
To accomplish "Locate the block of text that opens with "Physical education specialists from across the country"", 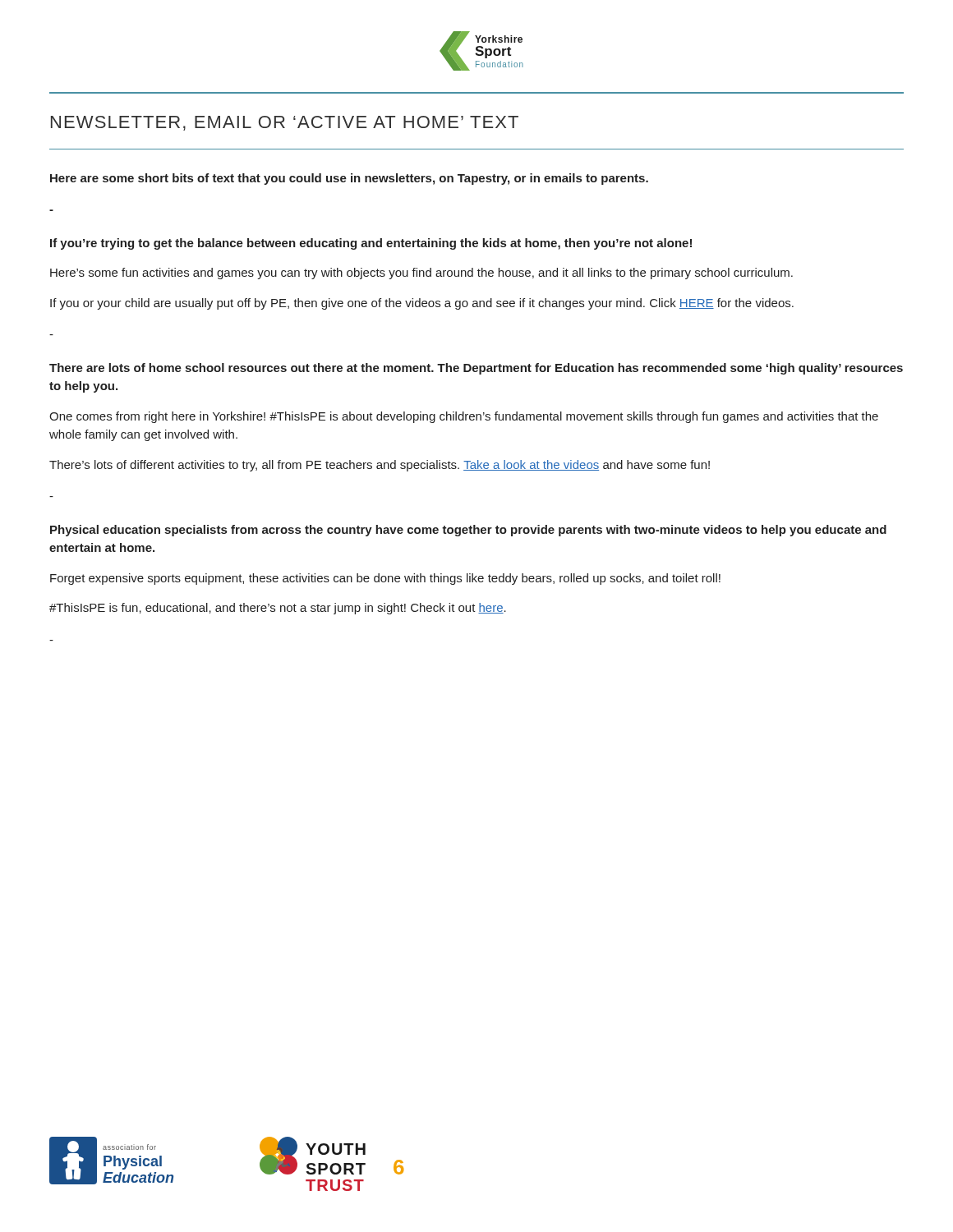I will (x=476, y=569).
